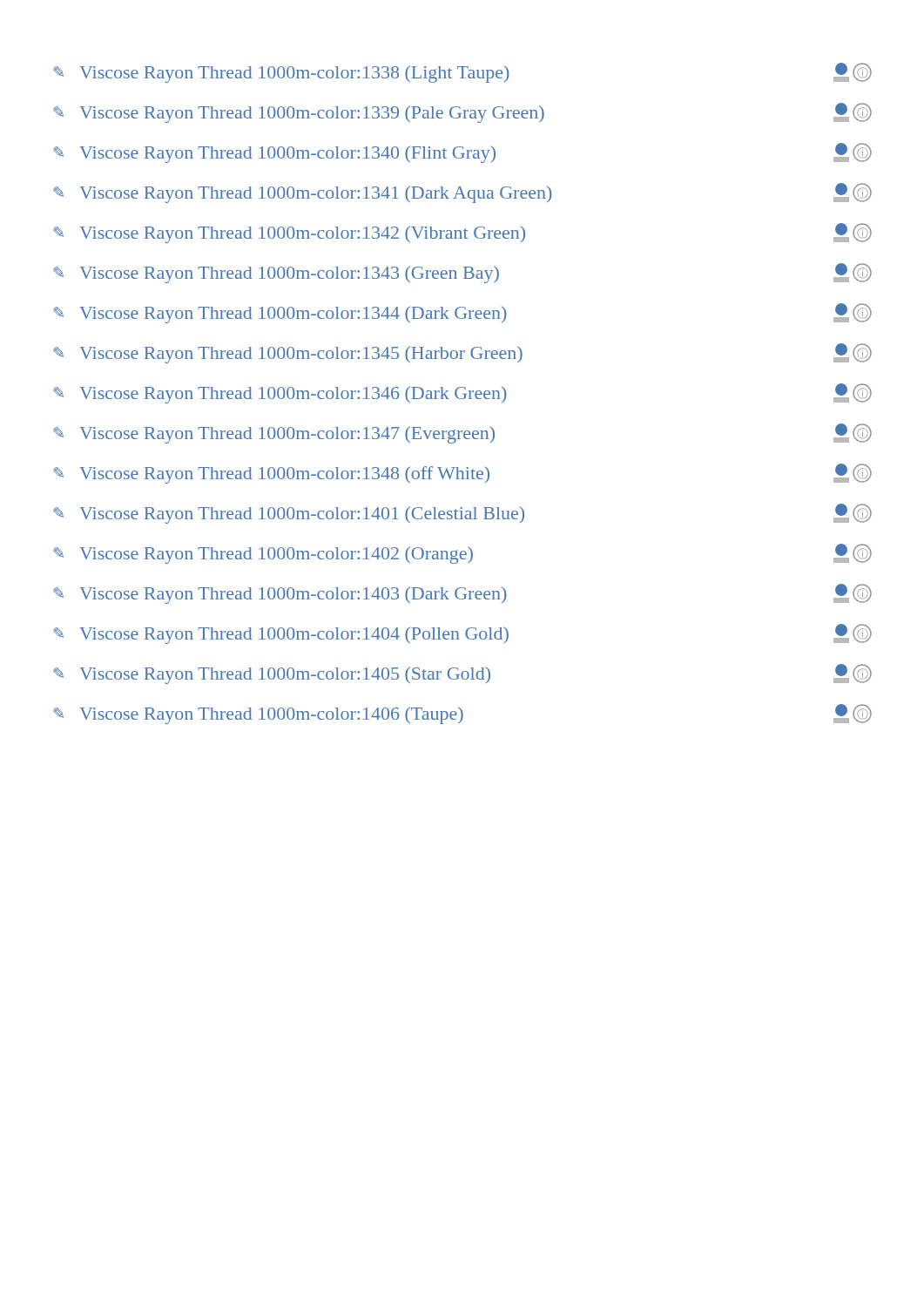Select the text block starting "✎Viscose Rayon Thread 1000m-color:1343 (Green"
Image resolution: width=924 pixels, height=1307 pixels.
[462, 273]
